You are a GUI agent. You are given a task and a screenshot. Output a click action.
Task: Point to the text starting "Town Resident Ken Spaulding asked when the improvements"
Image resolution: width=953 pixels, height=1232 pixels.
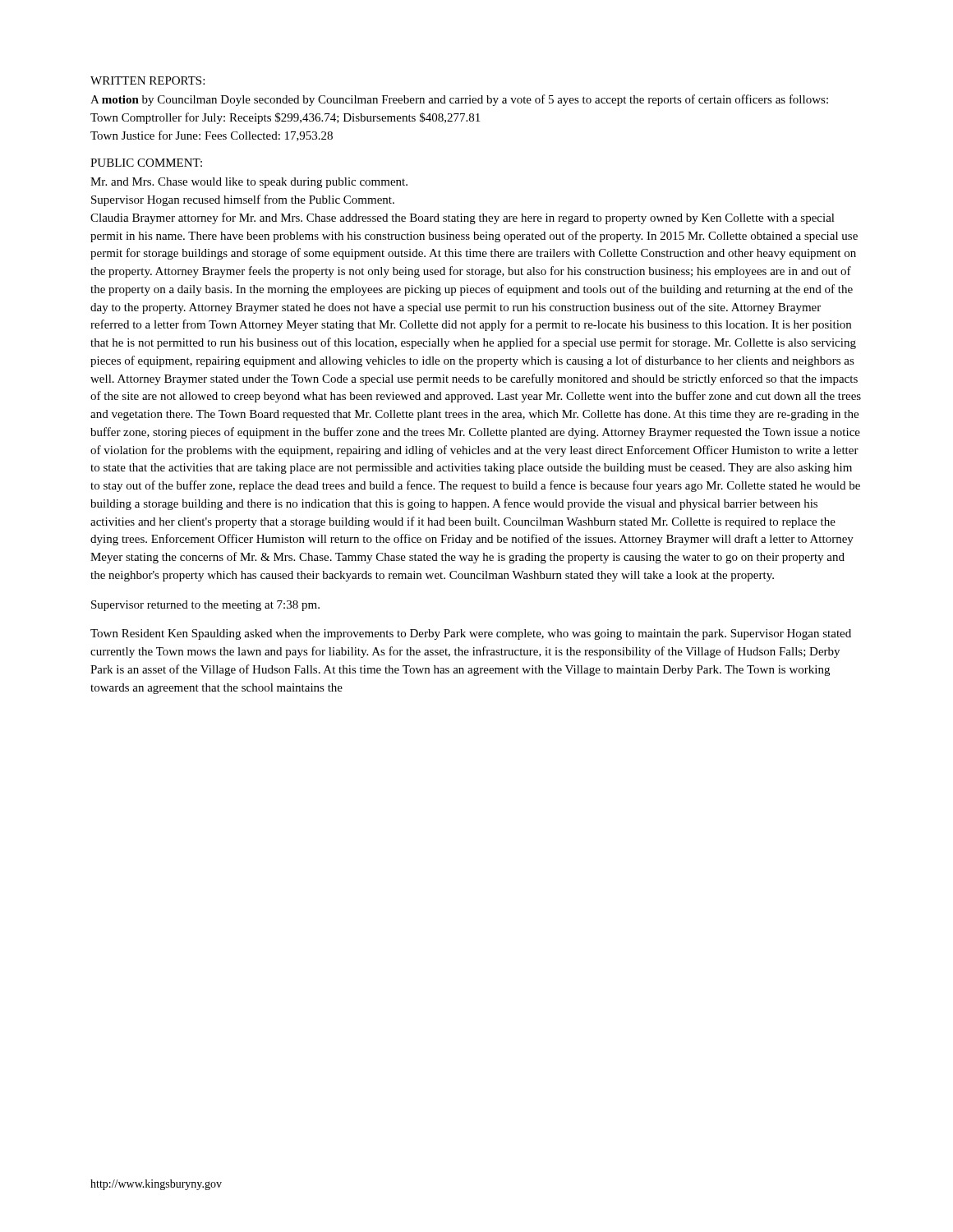[471, 660]
